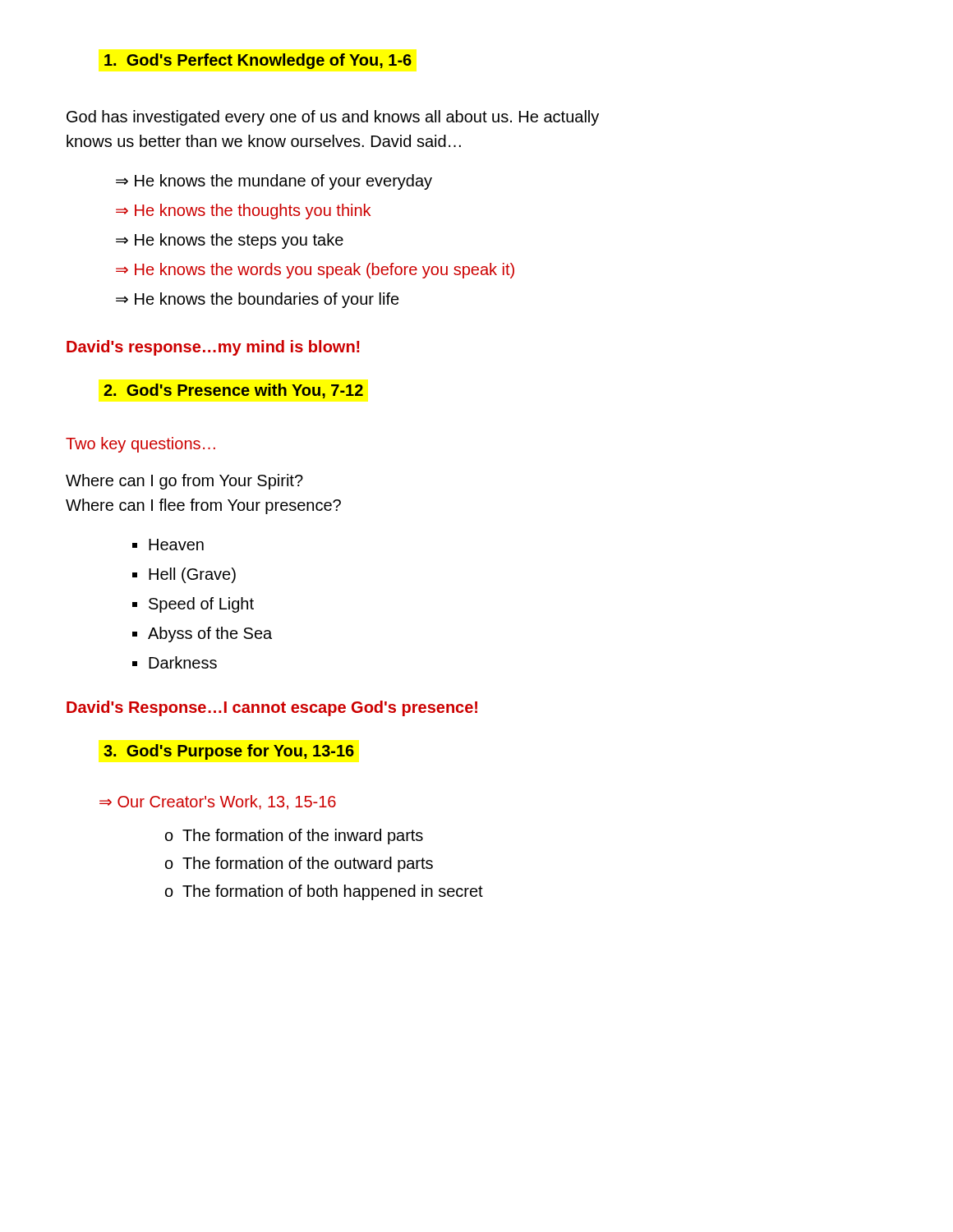Click where it says "Abyss of the Sea"
Screen dimensions: 1232x953
click(210, 633)
